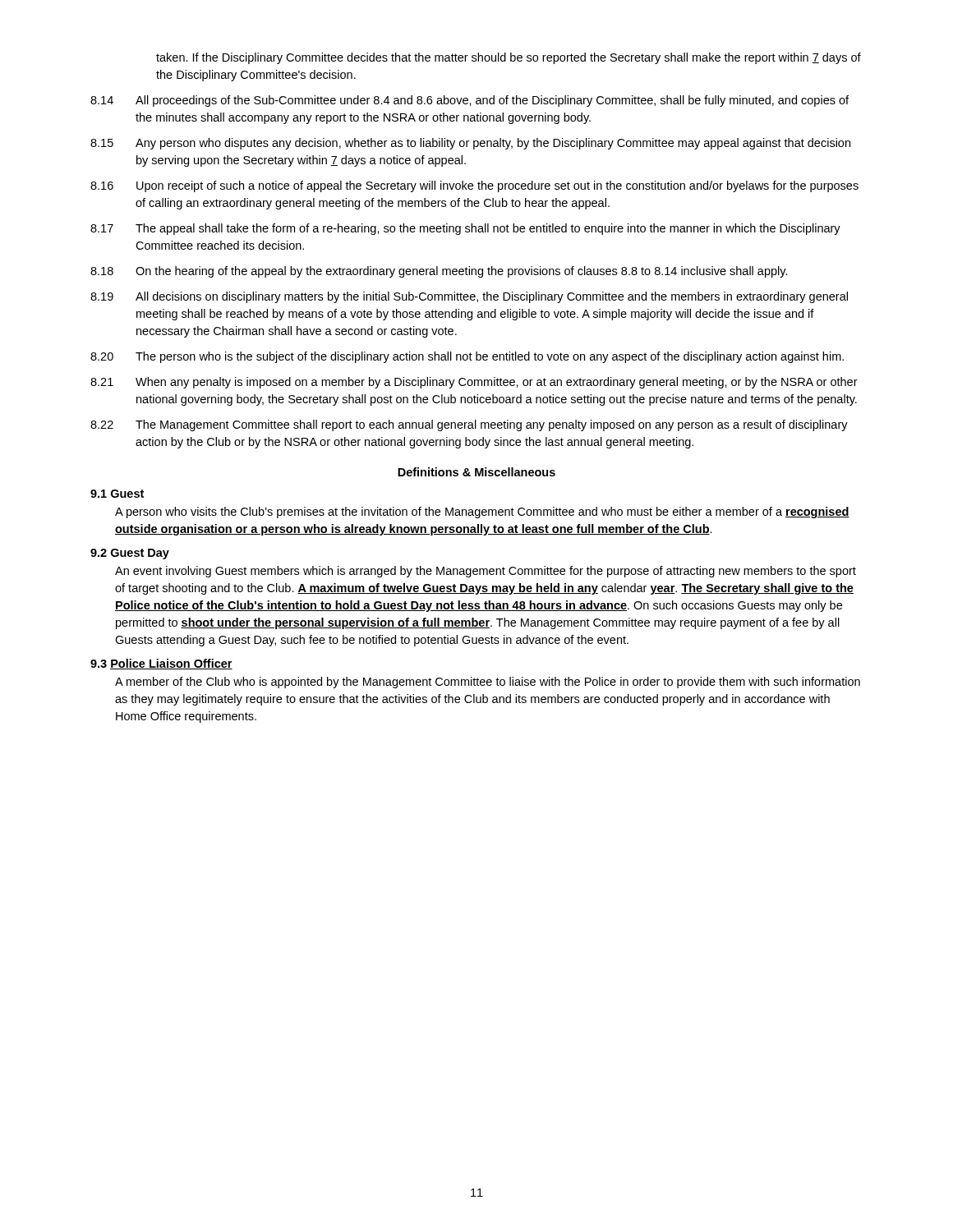
Task: Select the list item that reads "8.16 Upon receipt of such a notice of"
Action: [476, 195]
